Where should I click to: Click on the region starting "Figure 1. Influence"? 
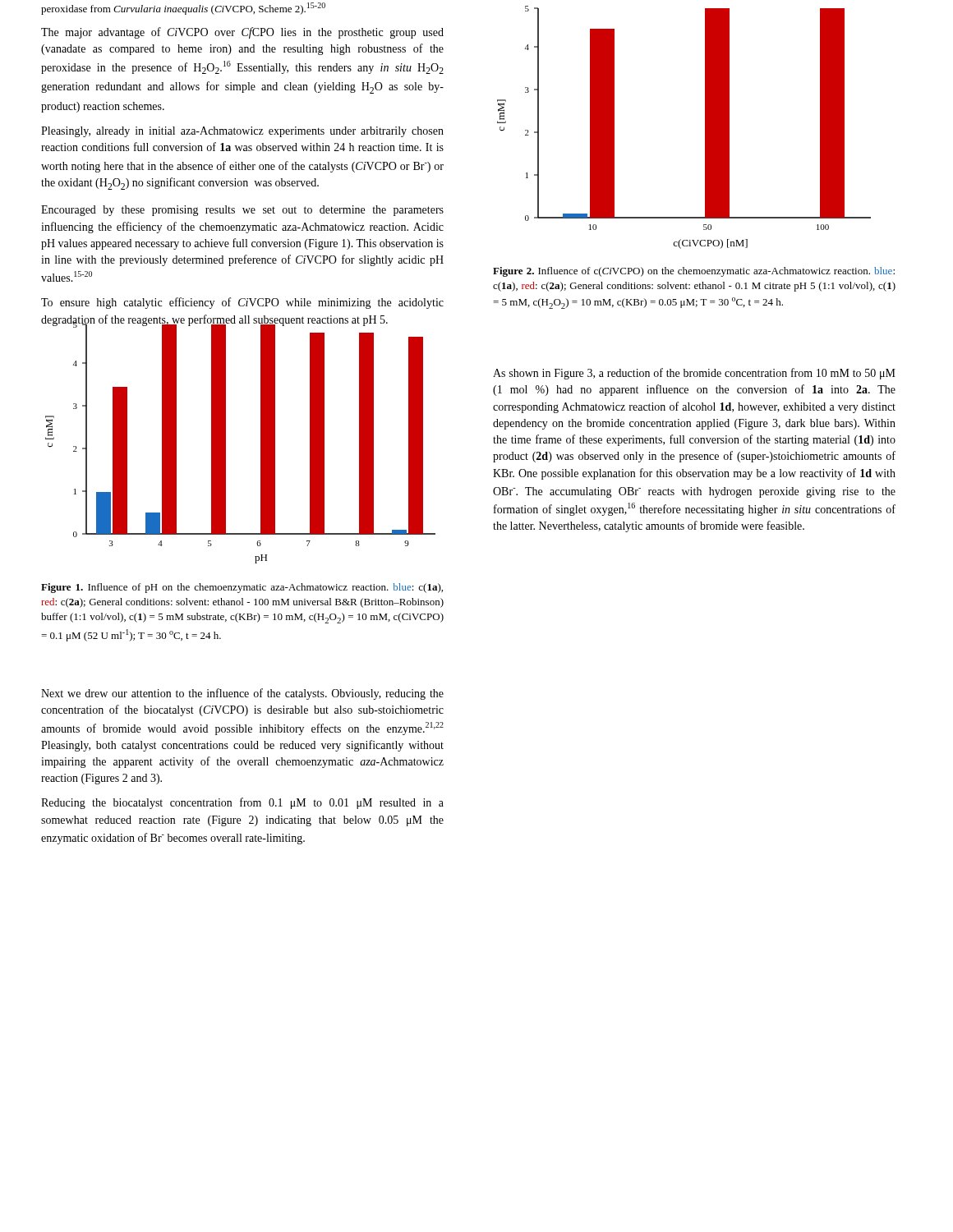242,611
